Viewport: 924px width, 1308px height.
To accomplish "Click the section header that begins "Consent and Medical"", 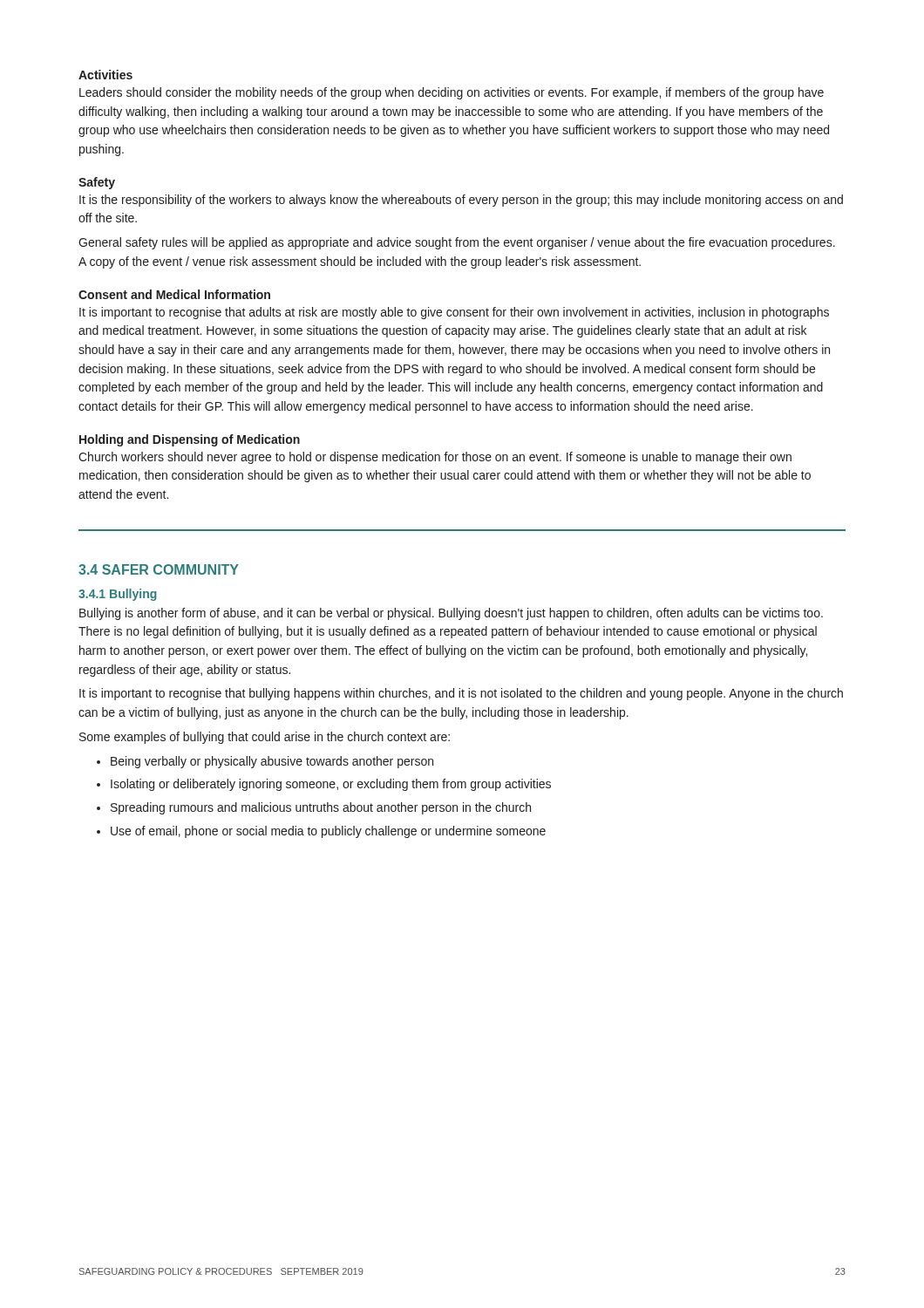I will pos(175,294).
